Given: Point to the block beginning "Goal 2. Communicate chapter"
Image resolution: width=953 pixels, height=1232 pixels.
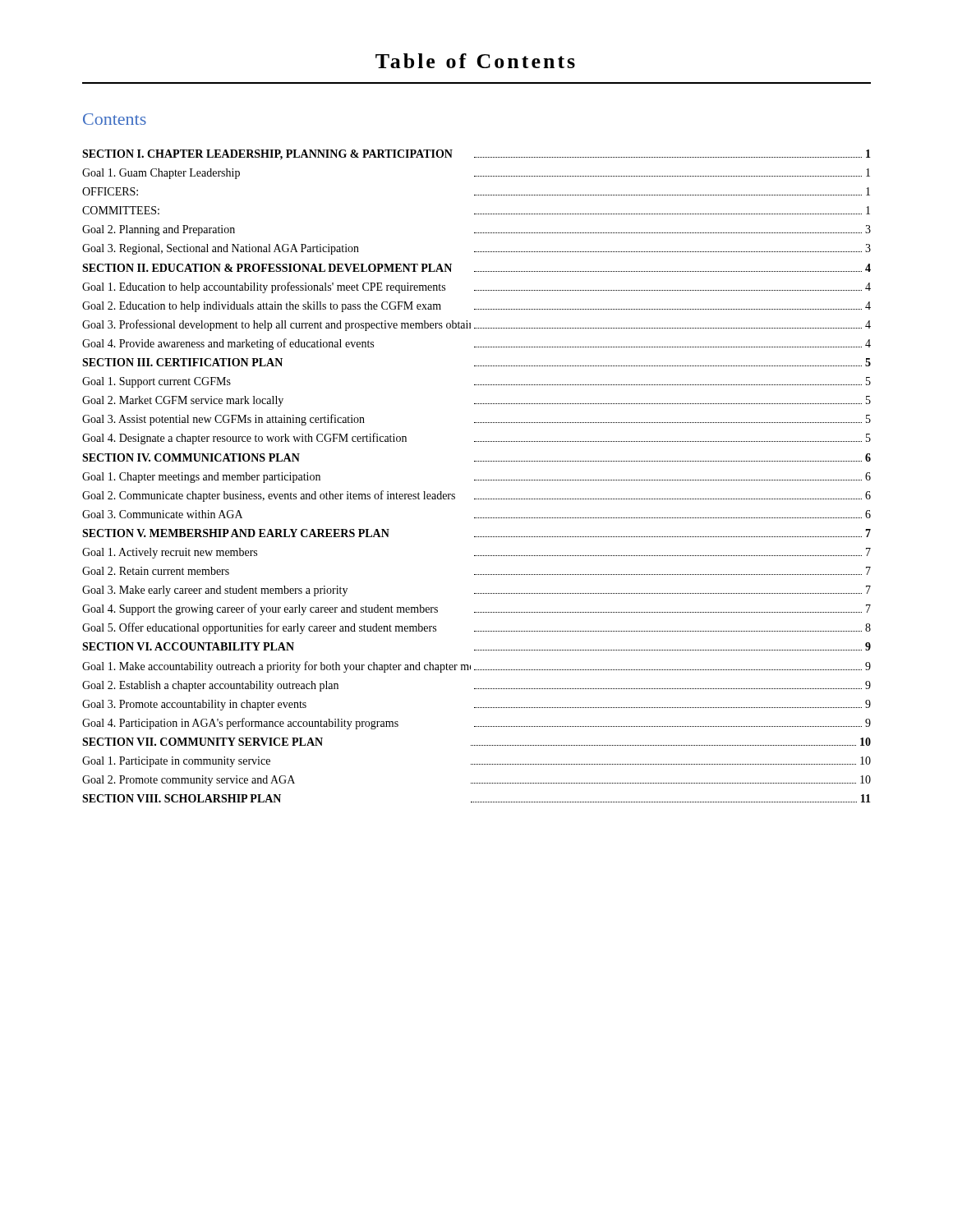Looking at the screenshot, I should [476, 496].
